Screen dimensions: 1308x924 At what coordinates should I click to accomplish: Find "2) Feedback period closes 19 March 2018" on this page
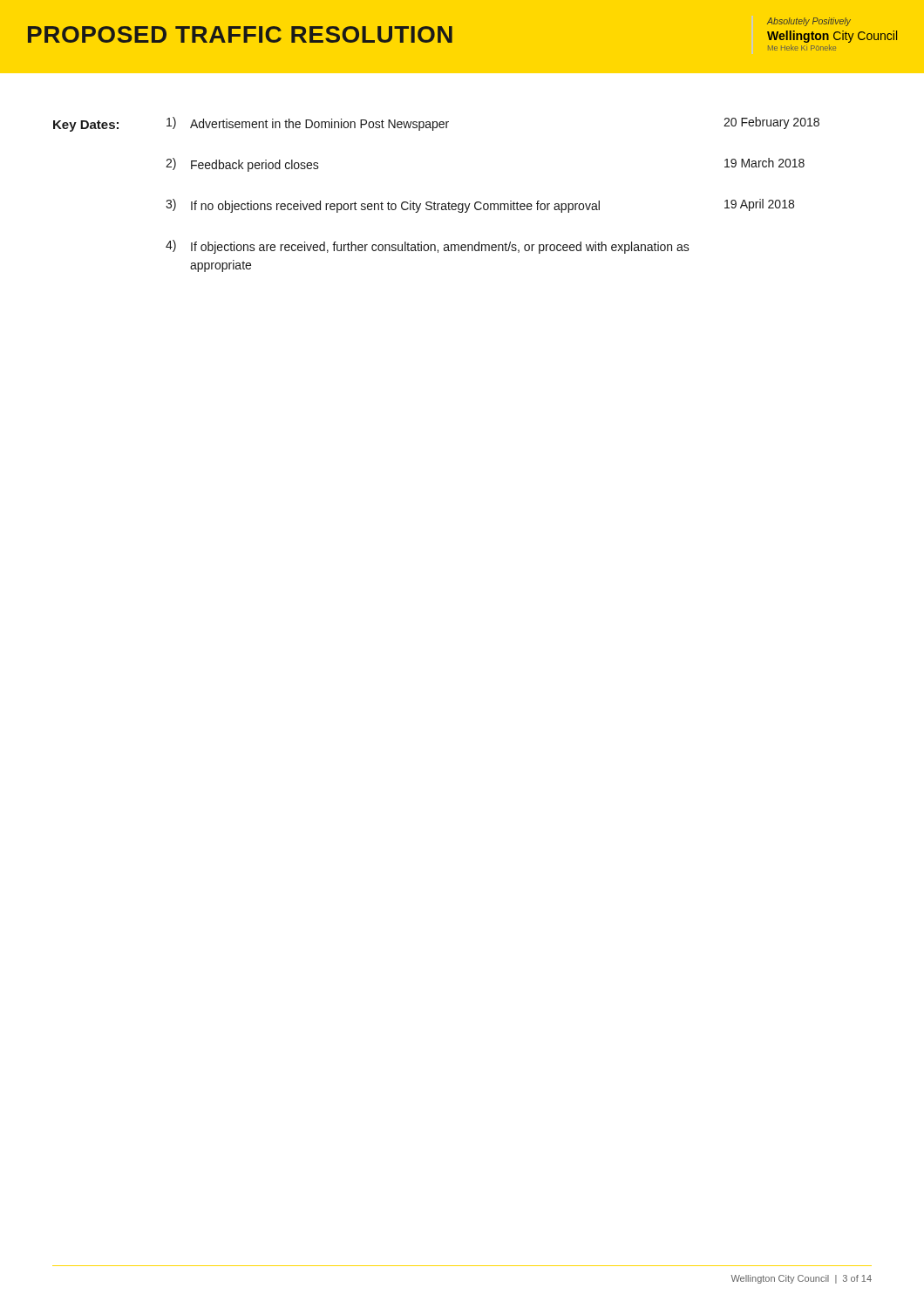click(x=258, y=165)
